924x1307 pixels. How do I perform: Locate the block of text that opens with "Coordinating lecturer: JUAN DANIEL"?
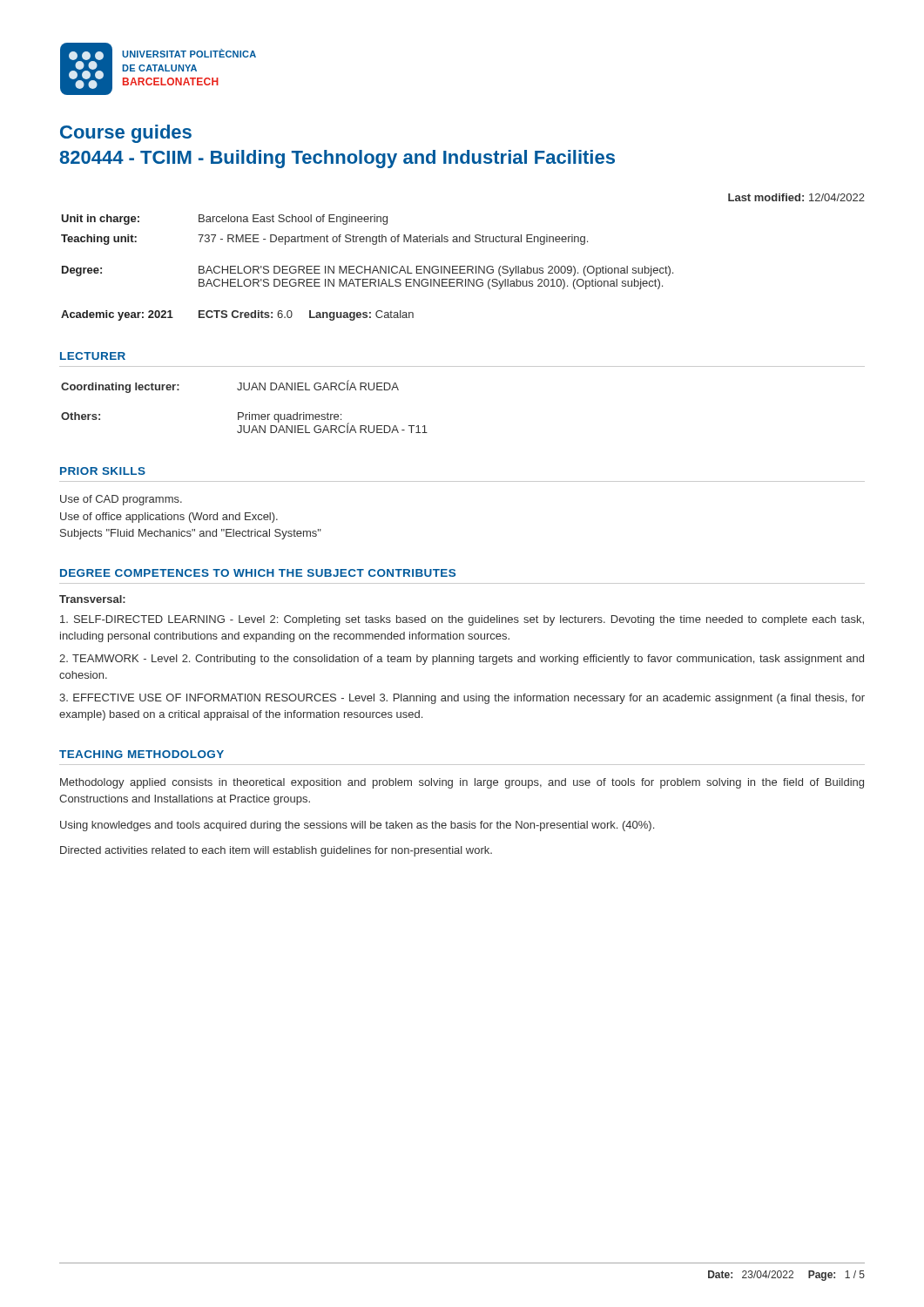(x=121, y=386)
